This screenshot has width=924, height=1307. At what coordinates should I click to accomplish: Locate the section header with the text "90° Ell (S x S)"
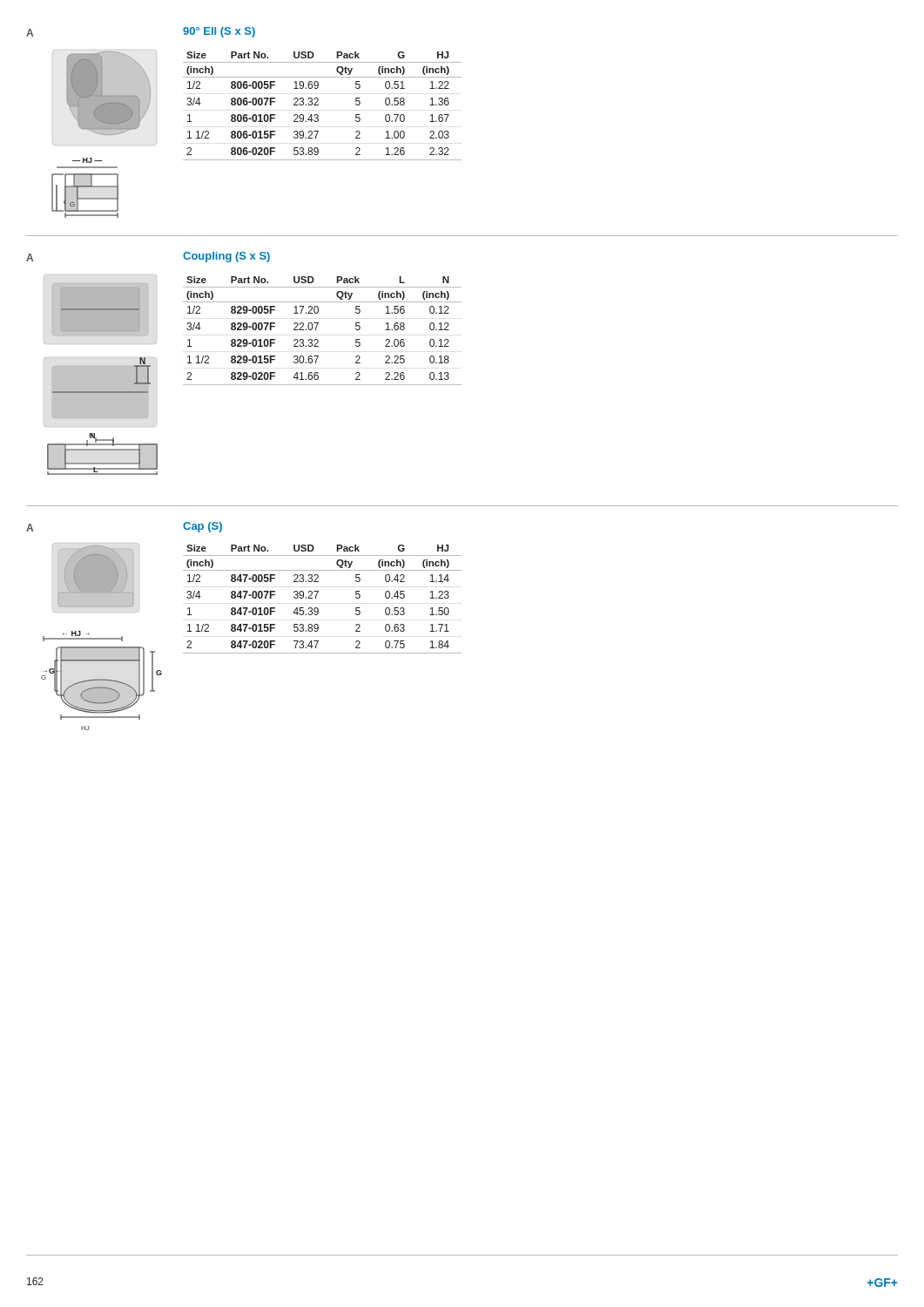(x=219, y=31)
